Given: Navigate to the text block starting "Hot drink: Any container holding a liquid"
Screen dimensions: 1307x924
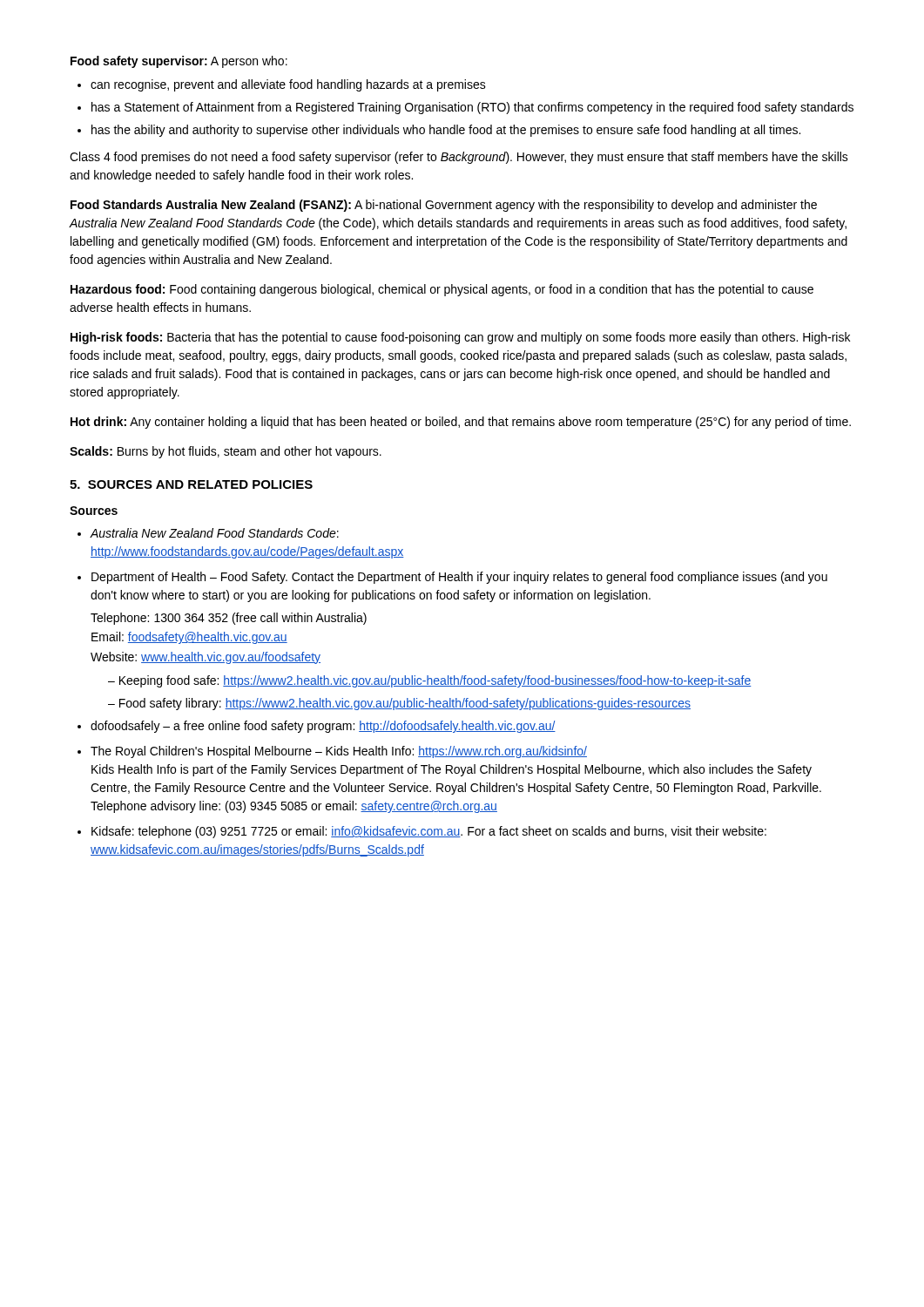Looking at the screenshot, I should 461,422.
